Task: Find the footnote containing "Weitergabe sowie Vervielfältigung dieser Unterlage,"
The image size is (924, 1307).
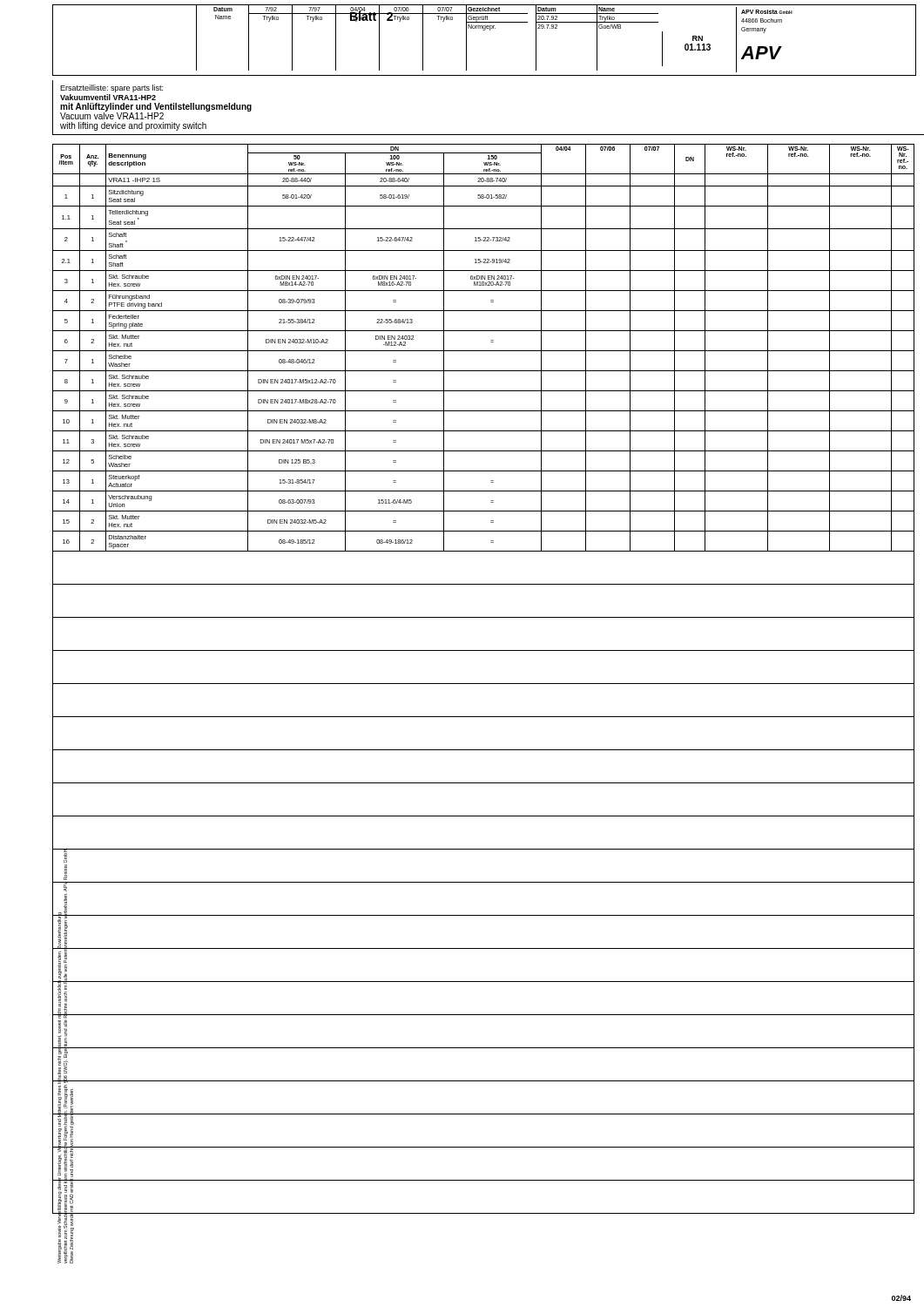Action: click(x=65, y=1056)
